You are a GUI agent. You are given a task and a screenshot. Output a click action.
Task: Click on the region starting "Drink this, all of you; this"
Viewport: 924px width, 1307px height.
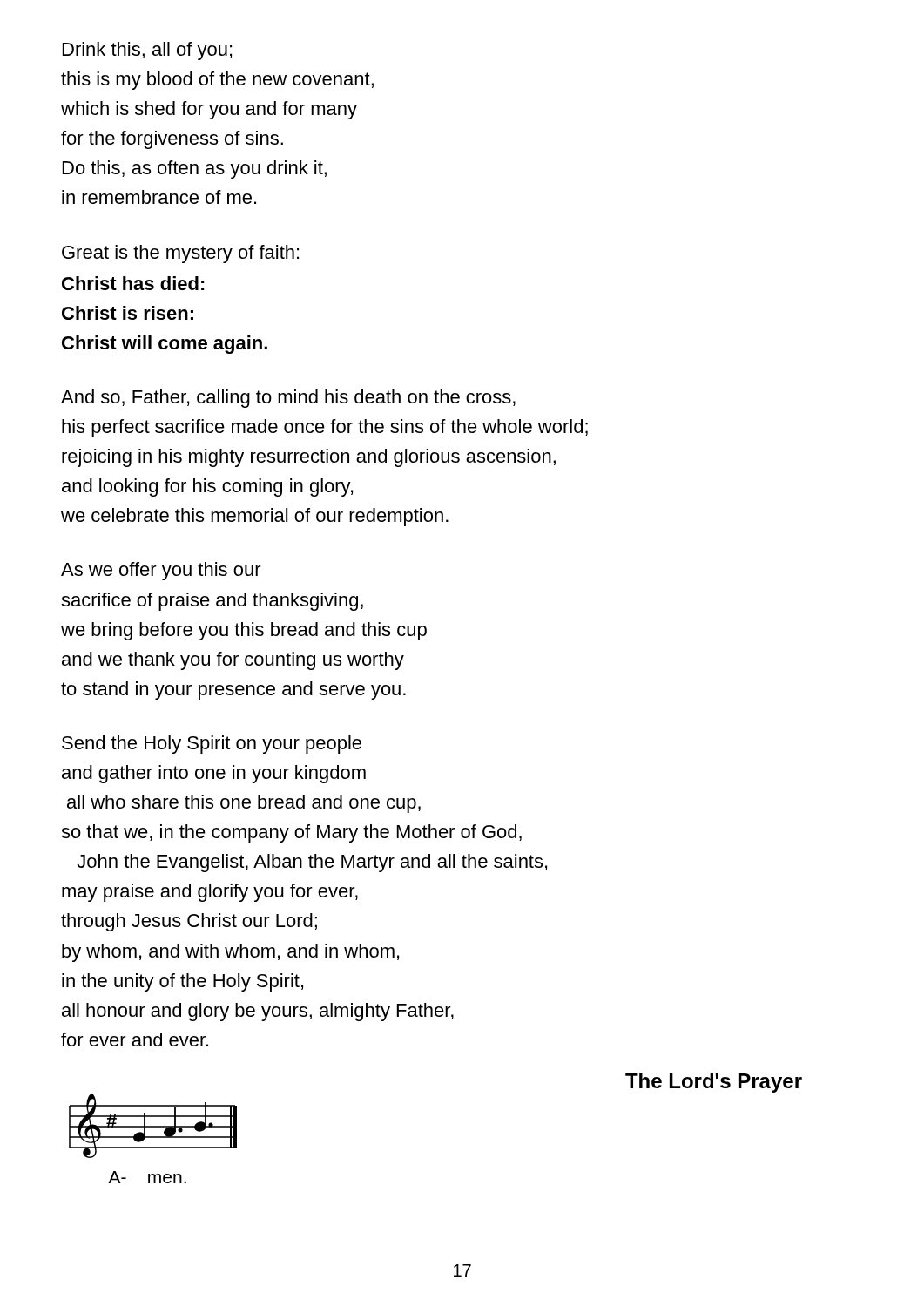[x=218, y=123]
